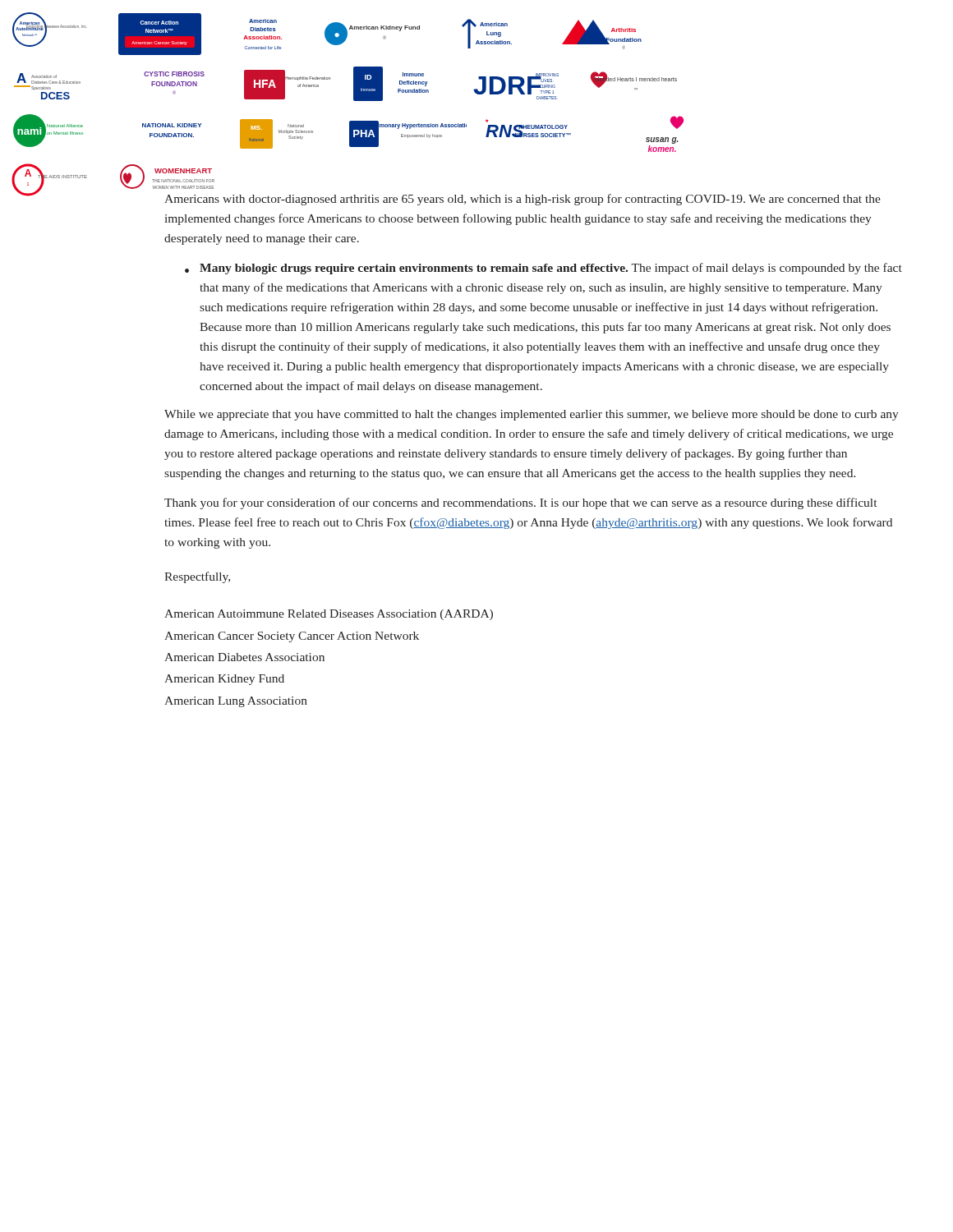Select the list item that says "• Many biologic"
953x1232 pixels.
544,327
